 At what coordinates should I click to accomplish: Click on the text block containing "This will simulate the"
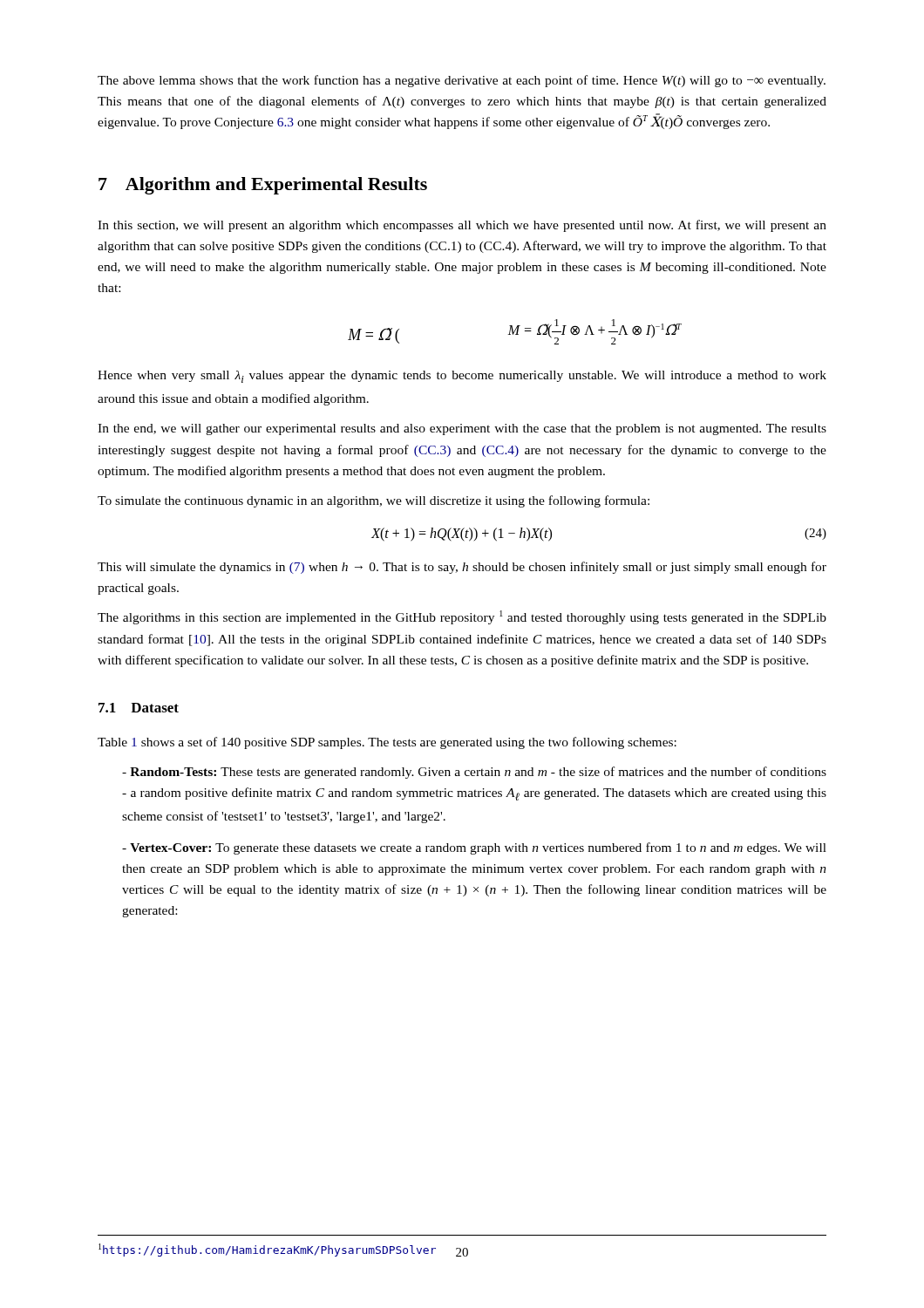coord(462,577)
